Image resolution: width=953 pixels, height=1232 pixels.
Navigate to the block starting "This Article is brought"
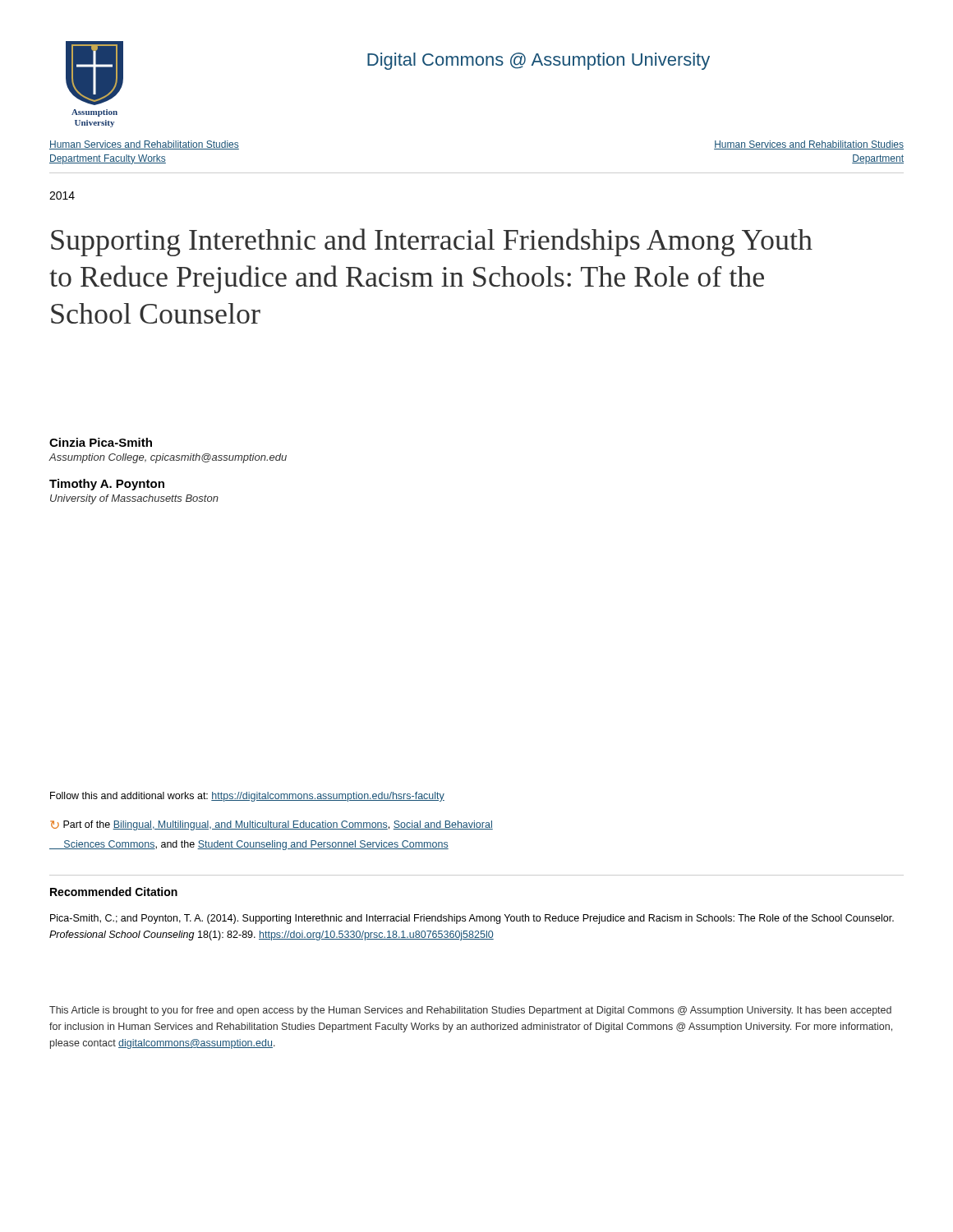[x=471, y=1027]
